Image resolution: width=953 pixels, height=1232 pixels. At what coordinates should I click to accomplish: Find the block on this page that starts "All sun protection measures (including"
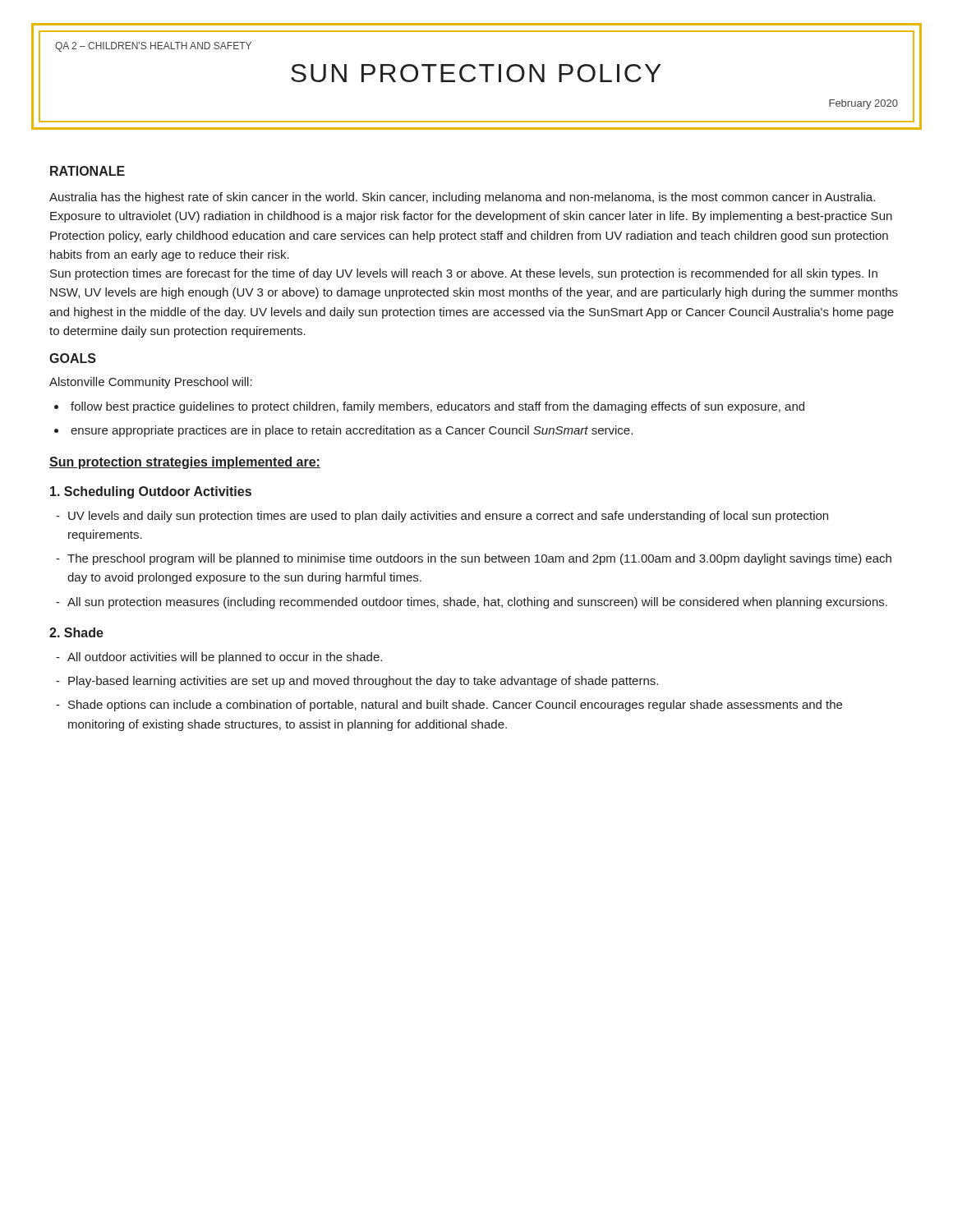coord(478,601)
